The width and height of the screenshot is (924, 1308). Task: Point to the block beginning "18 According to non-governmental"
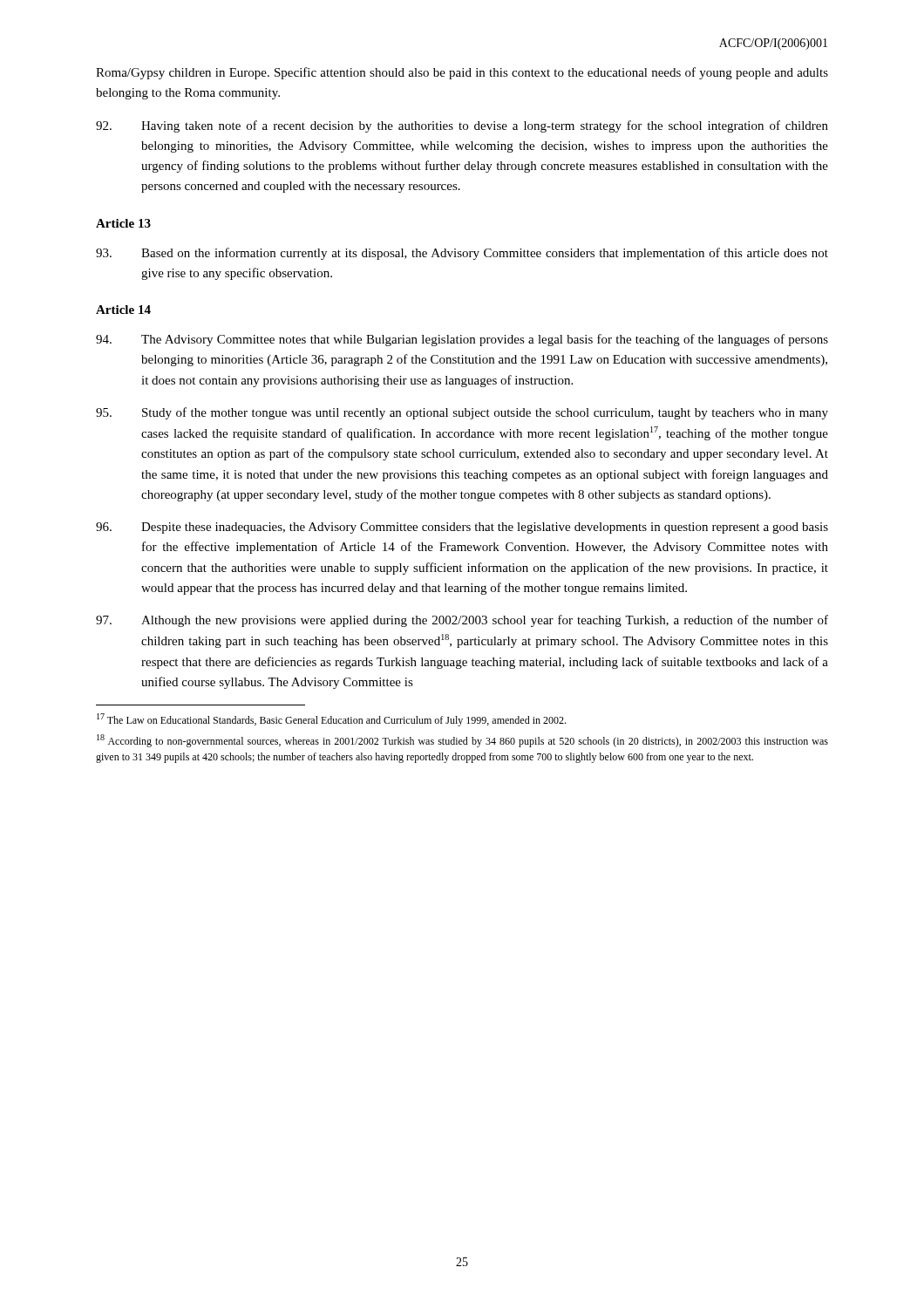[462, 748]
